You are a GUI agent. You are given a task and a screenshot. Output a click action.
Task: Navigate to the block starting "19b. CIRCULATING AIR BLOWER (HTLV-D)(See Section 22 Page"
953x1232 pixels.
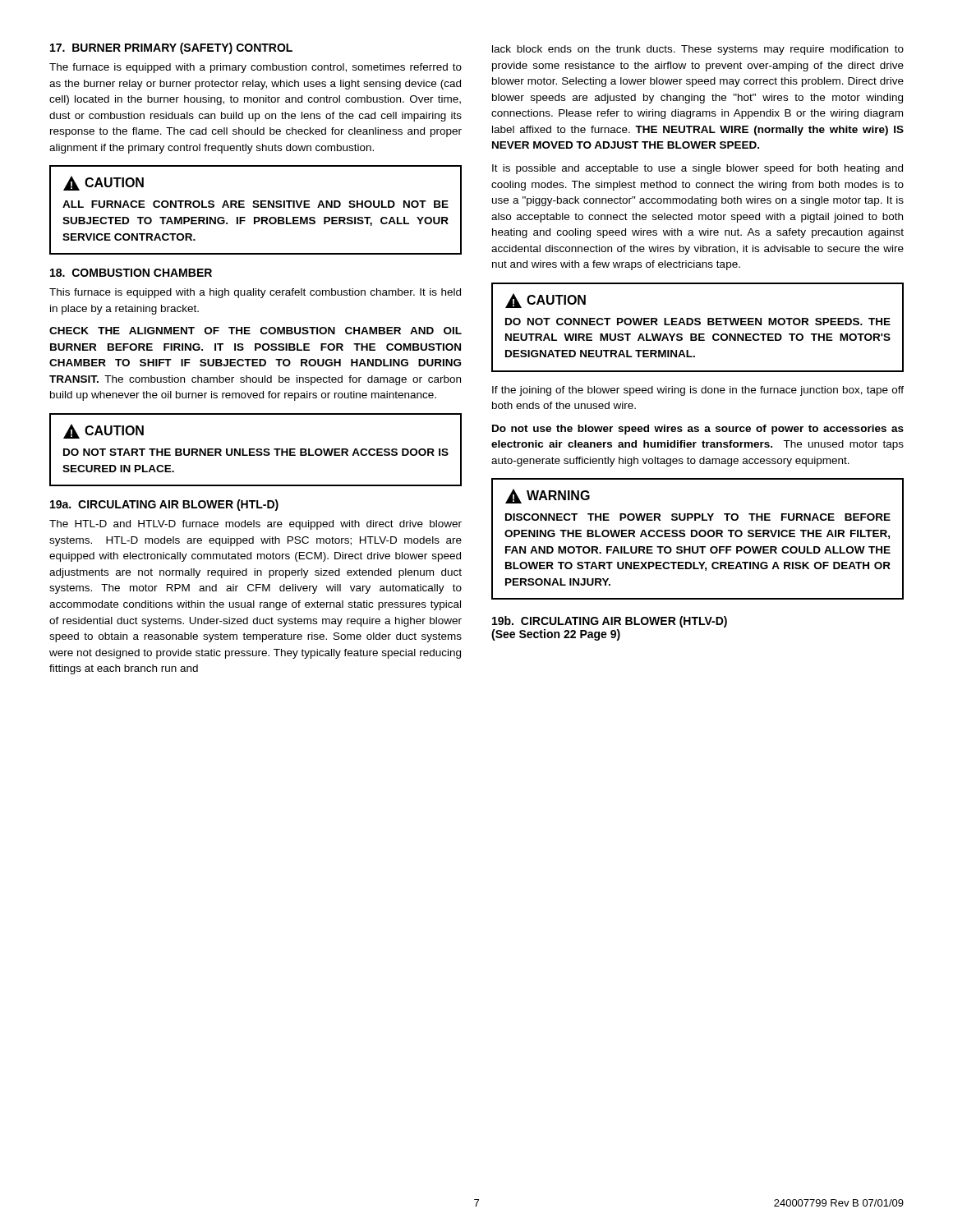click(609, 628)
